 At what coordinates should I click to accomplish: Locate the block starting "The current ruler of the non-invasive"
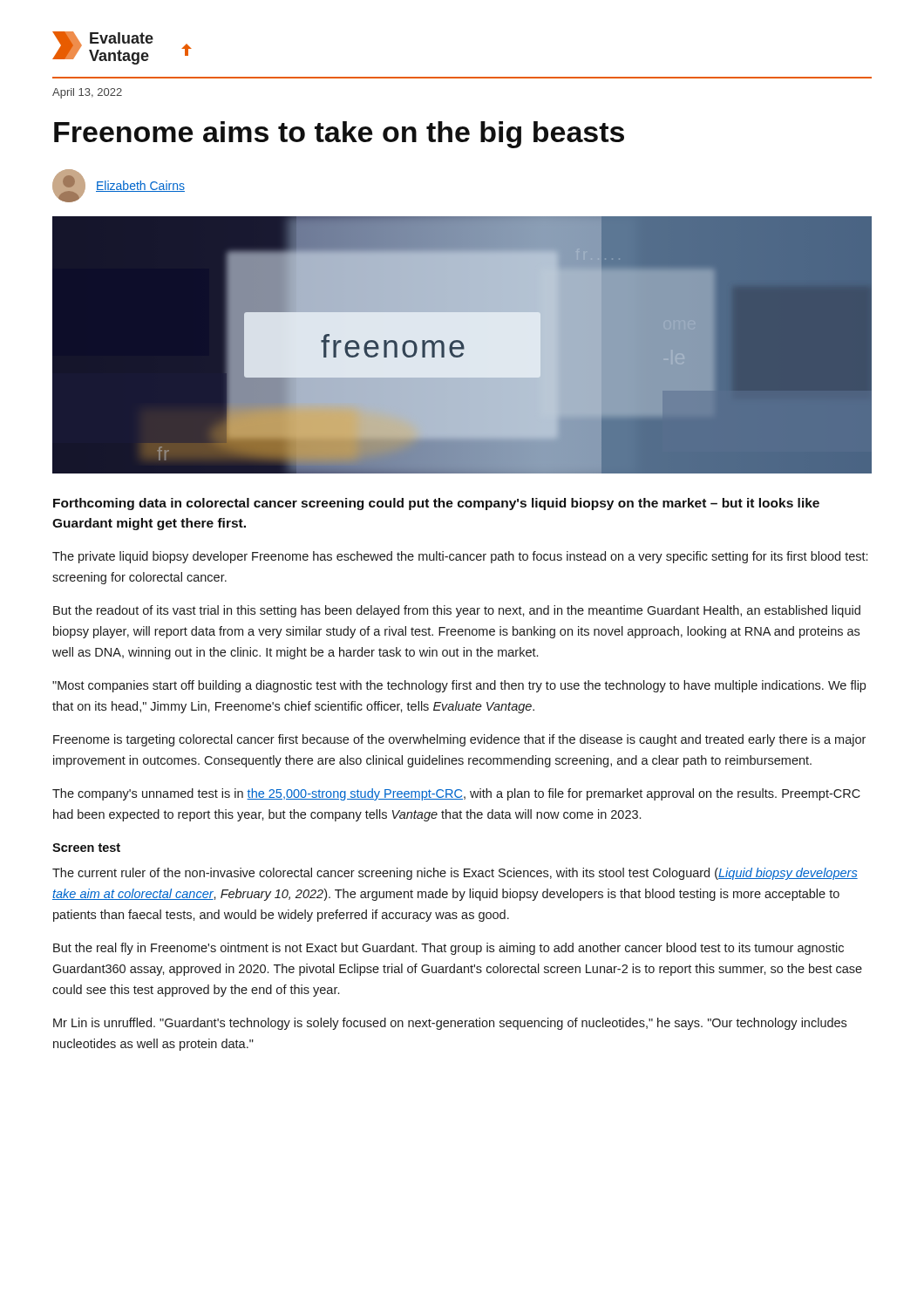(455, 894)
